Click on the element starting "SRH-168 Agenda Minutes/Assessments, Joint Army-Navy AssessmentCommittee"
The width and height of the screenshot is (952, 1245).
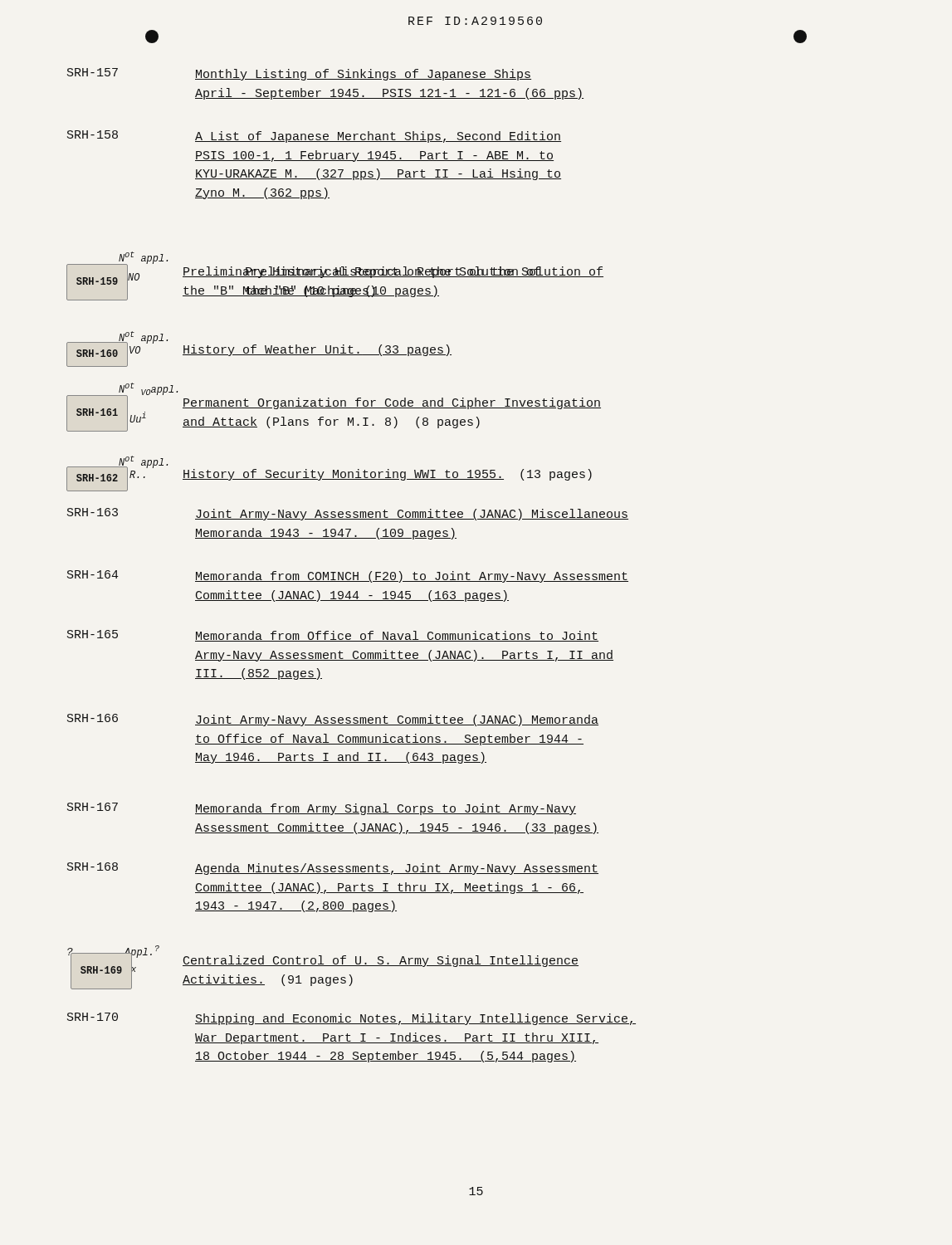(x=332, y=889)
